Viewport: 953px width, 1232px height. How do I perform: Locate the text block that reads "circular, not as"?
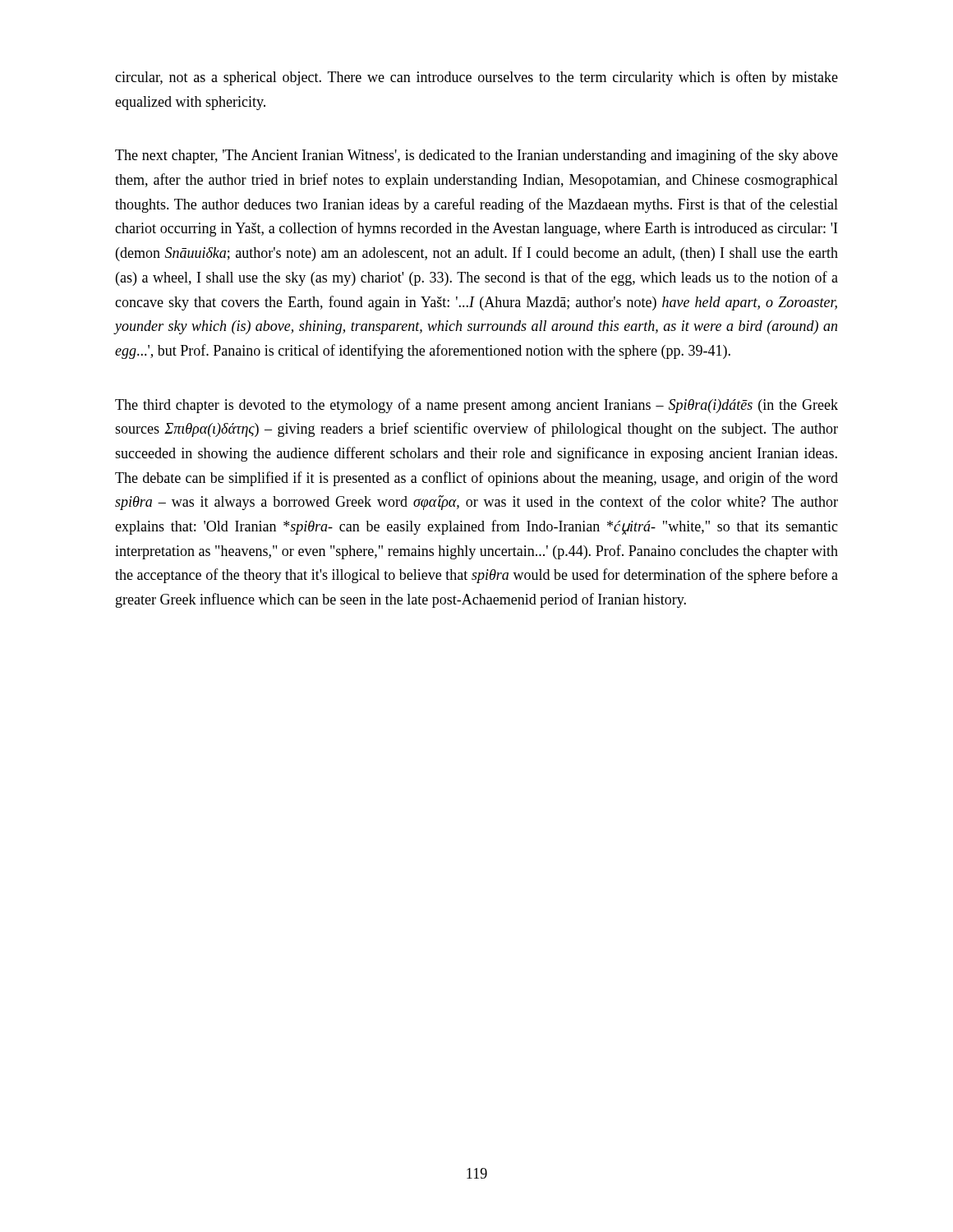(476, 89)
